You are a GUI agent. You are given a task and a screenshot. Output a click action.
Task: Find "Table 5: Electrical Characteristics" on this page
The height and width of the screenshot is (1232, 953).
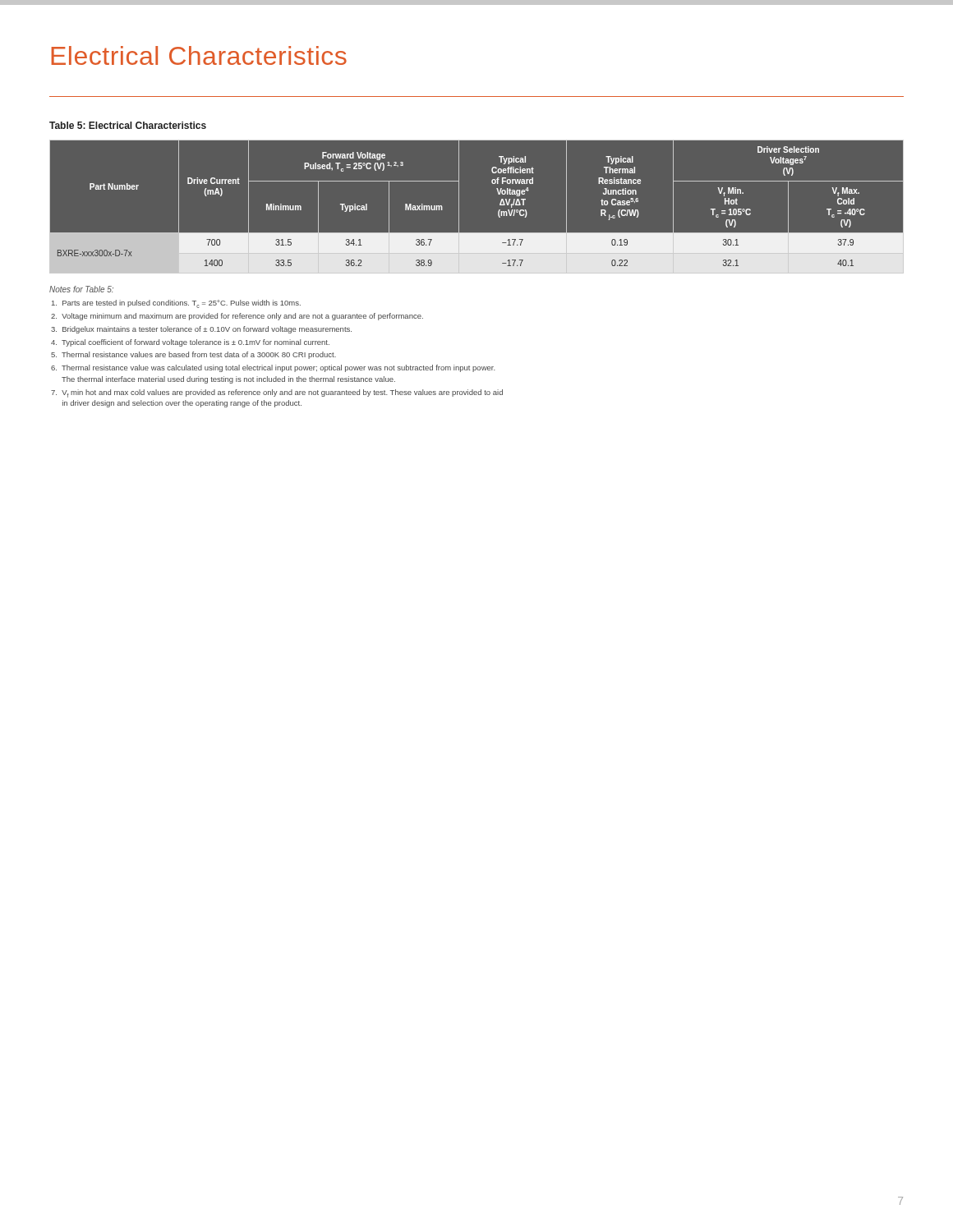click(128, 126)
